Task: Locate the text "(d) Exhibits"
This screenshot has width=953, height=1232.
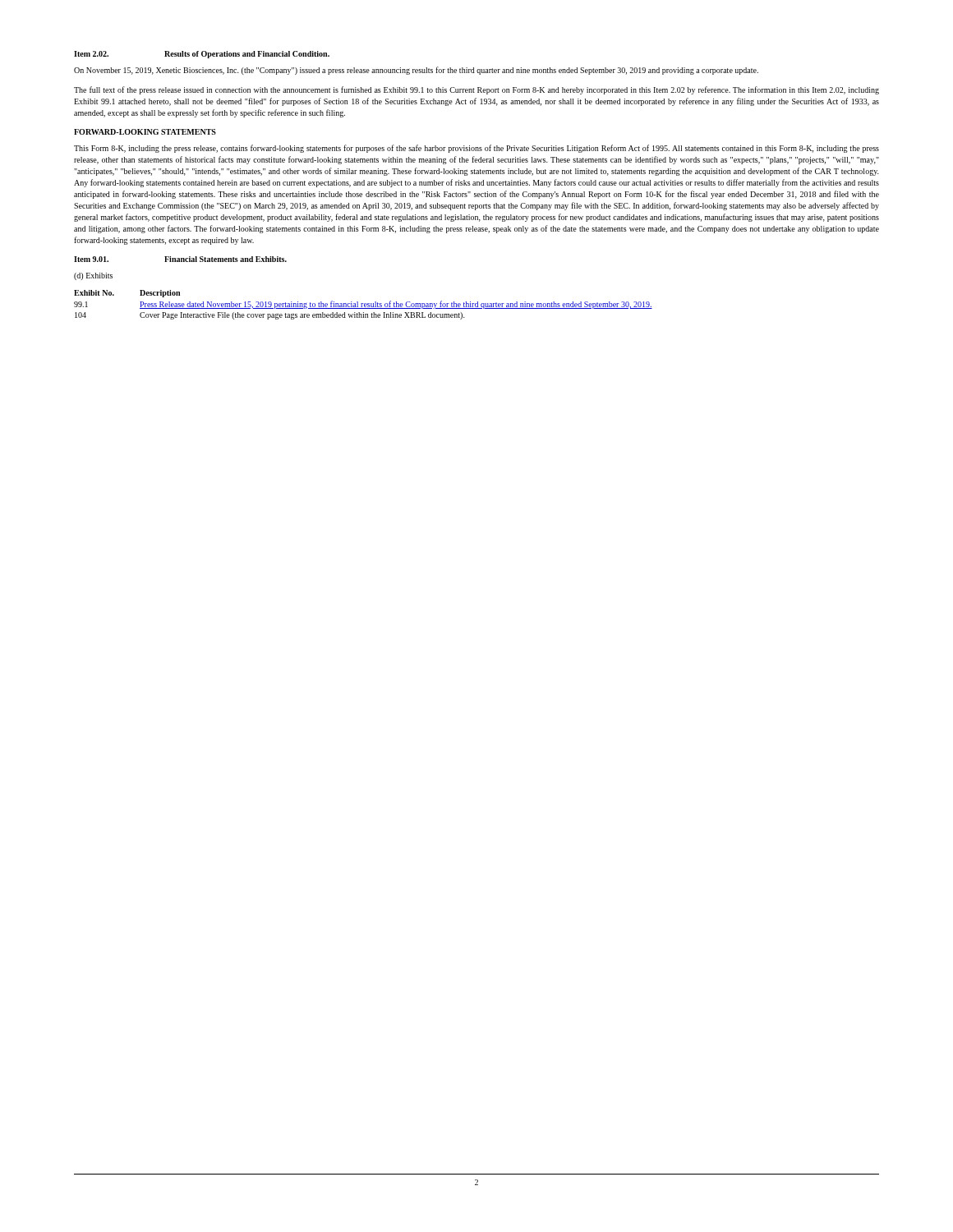Action: [93, 276]
